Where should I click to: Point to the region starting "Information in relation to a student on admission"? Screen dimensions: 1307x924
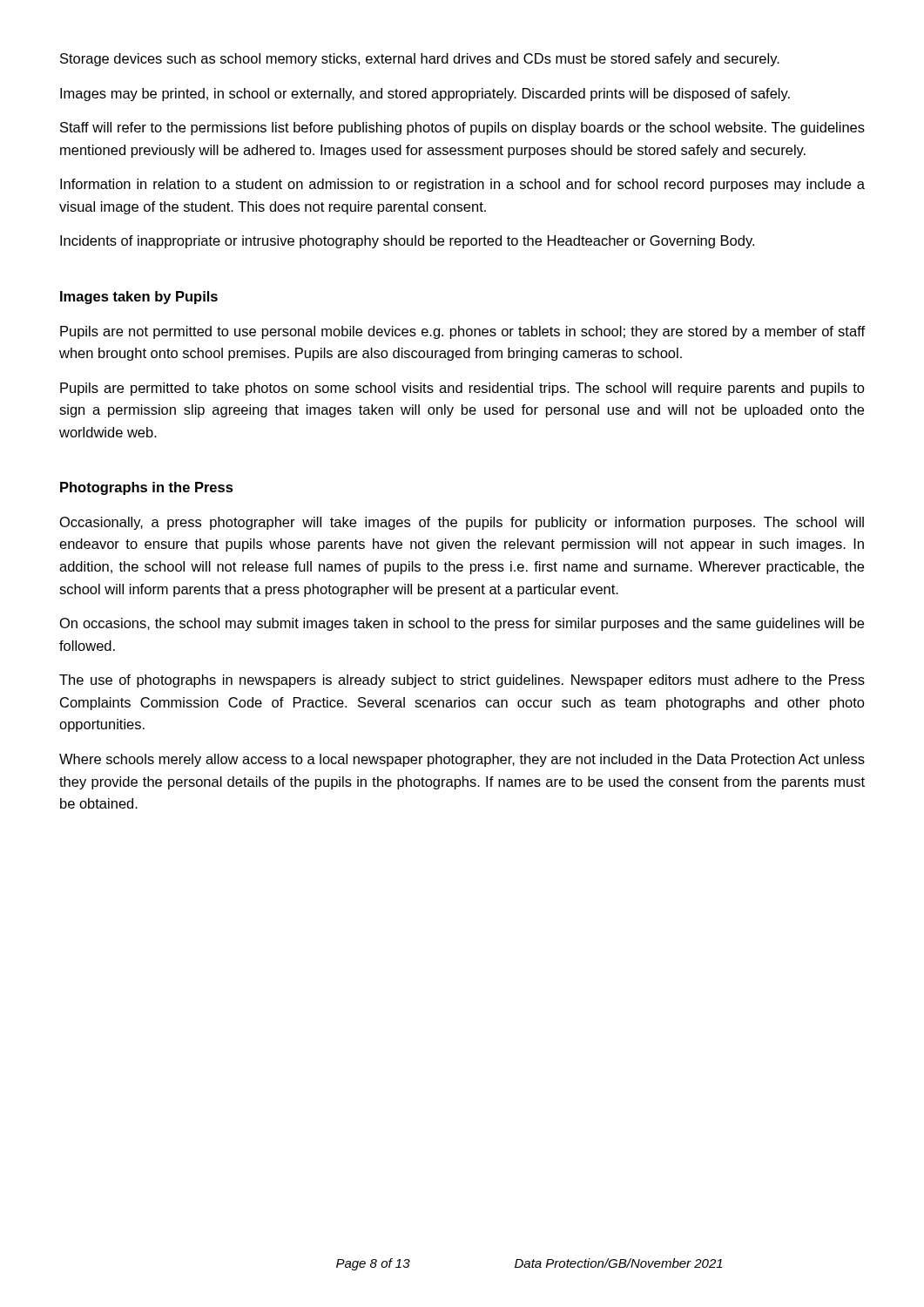[x=462, y=195]
